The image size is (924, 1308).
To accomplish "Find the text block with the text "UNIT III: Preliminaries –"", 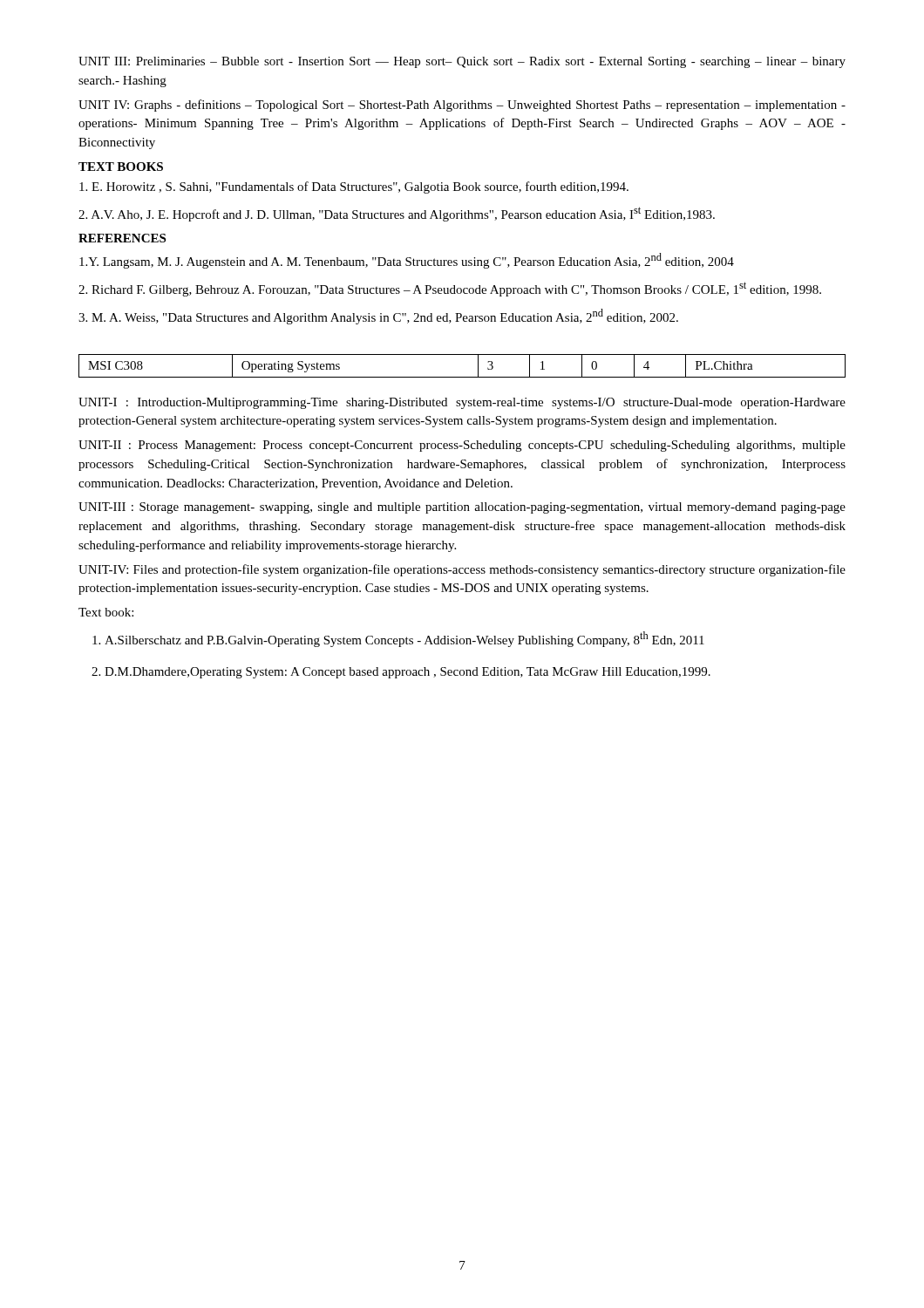I will [x=462, y=102].
